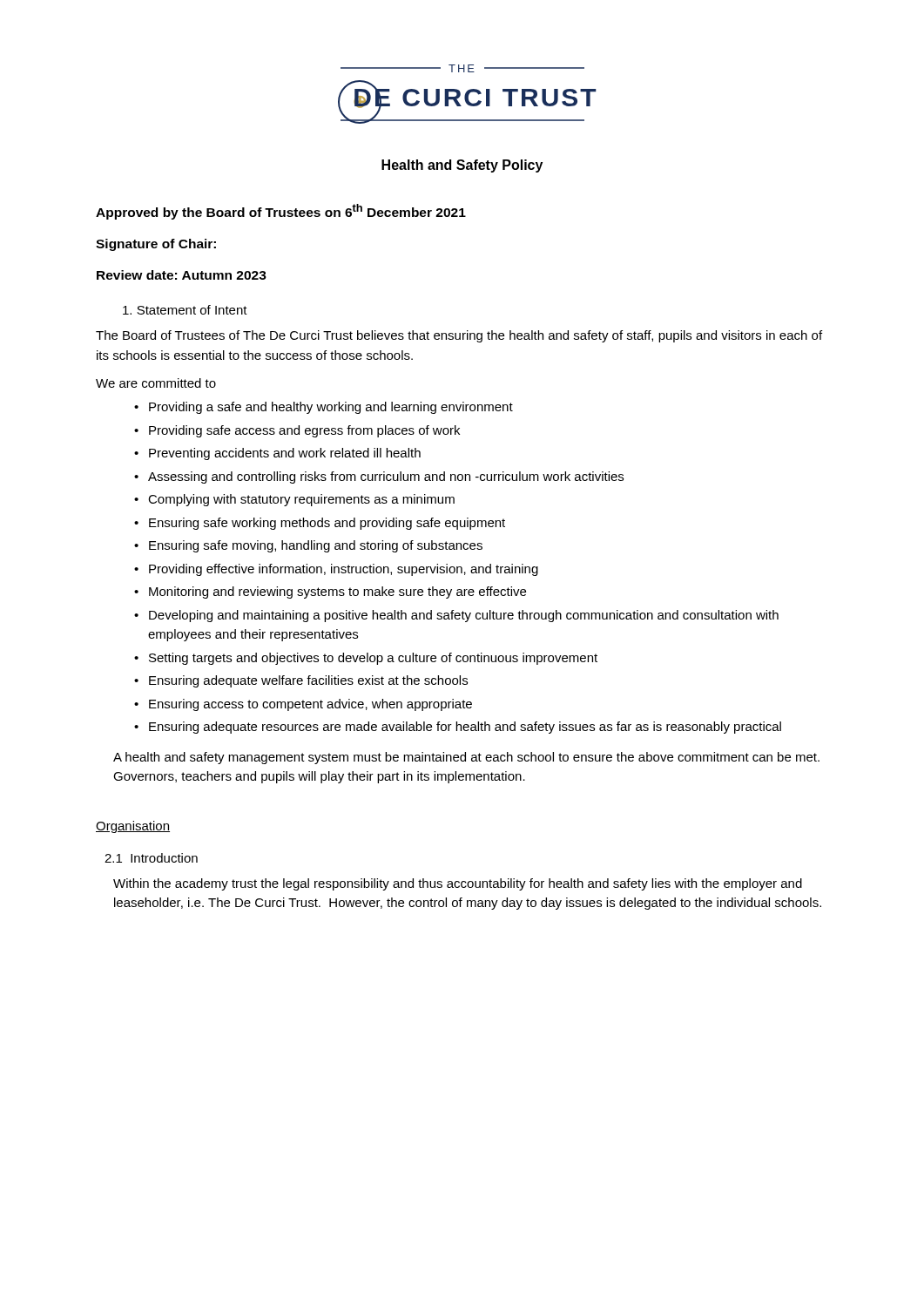Point to the text block starting "Developing and maintaining a positive health"
The height and width of the screenshot is (1307, 924).
point(479,625)
